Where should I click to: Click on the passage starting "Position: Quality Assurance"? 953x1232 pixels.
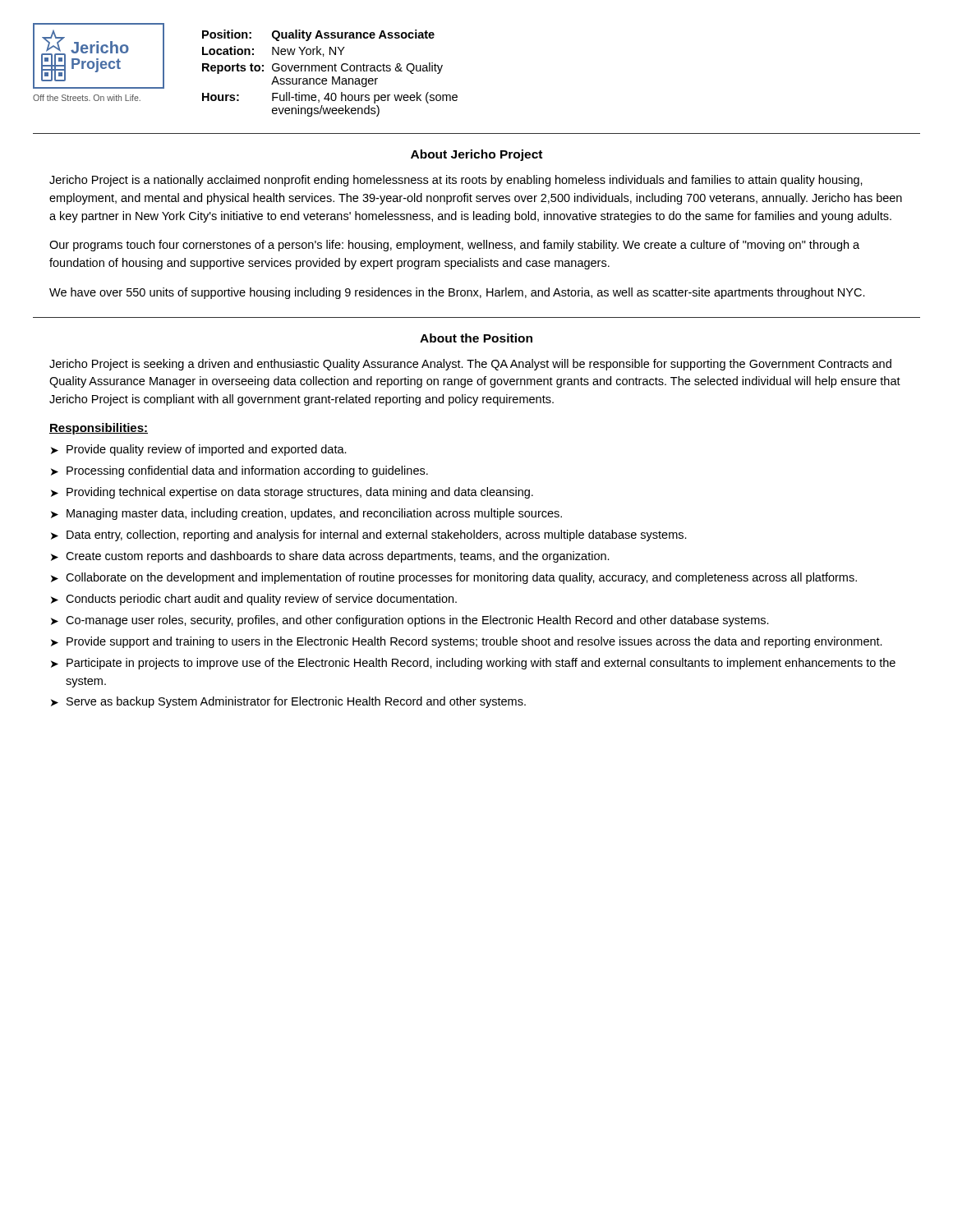pos(331,72)
